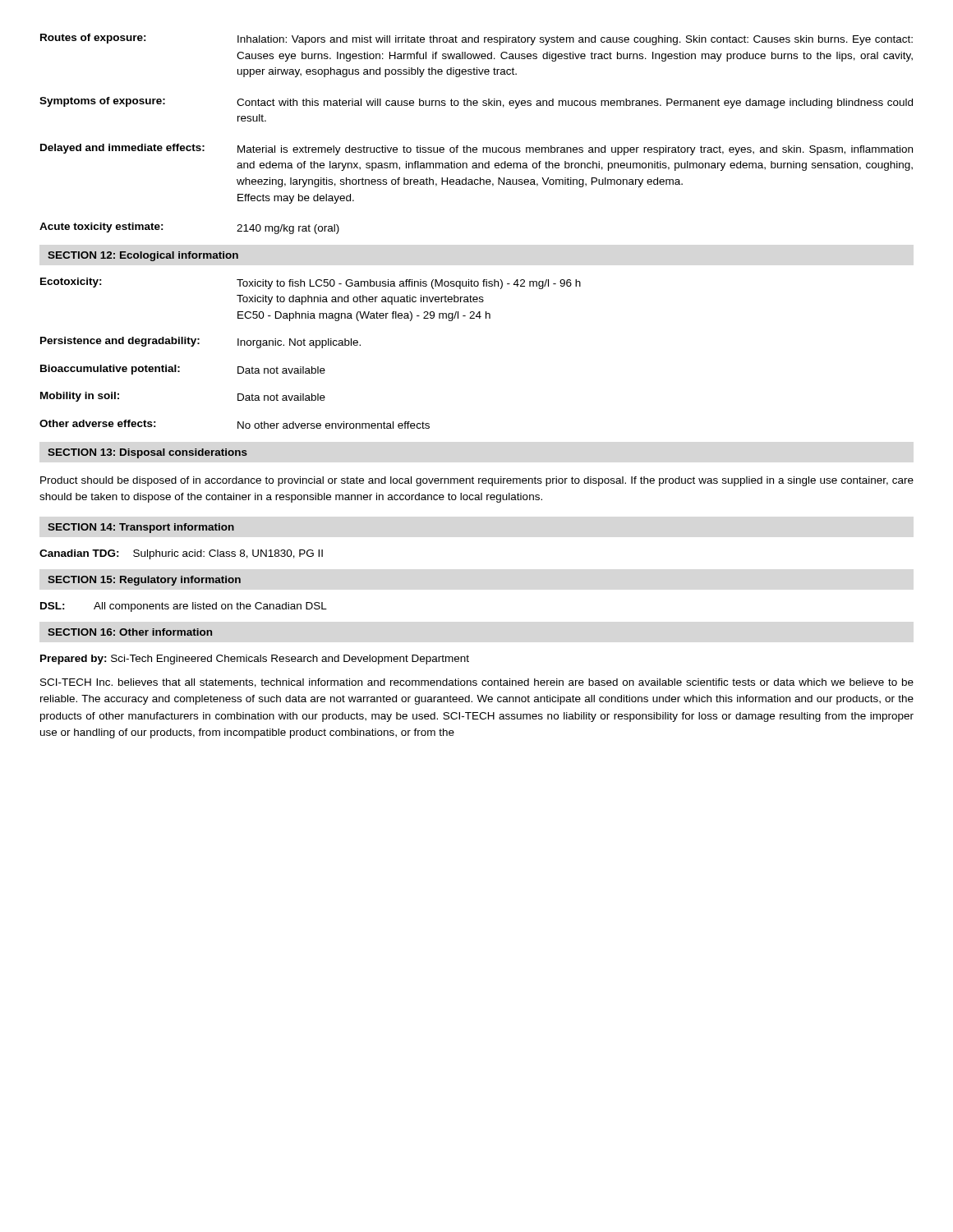Find the block on this page that starts "DSL: All components are listed on the"
Screen dimensions: 1232x953
(x=183, y=606)
